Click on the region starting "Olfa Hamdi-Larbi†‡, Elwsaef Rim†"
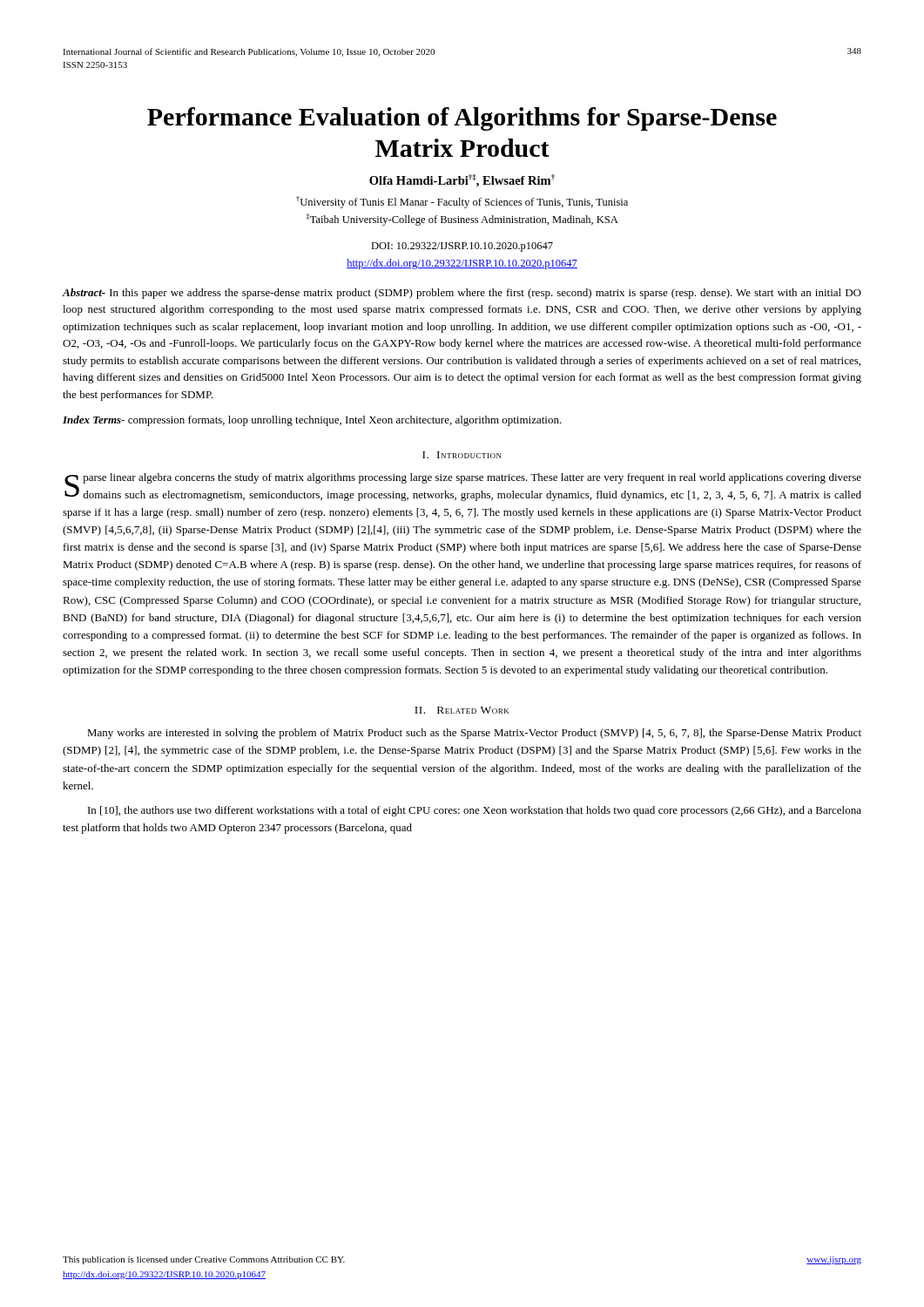924x1307 pixels. pos(462,180)
